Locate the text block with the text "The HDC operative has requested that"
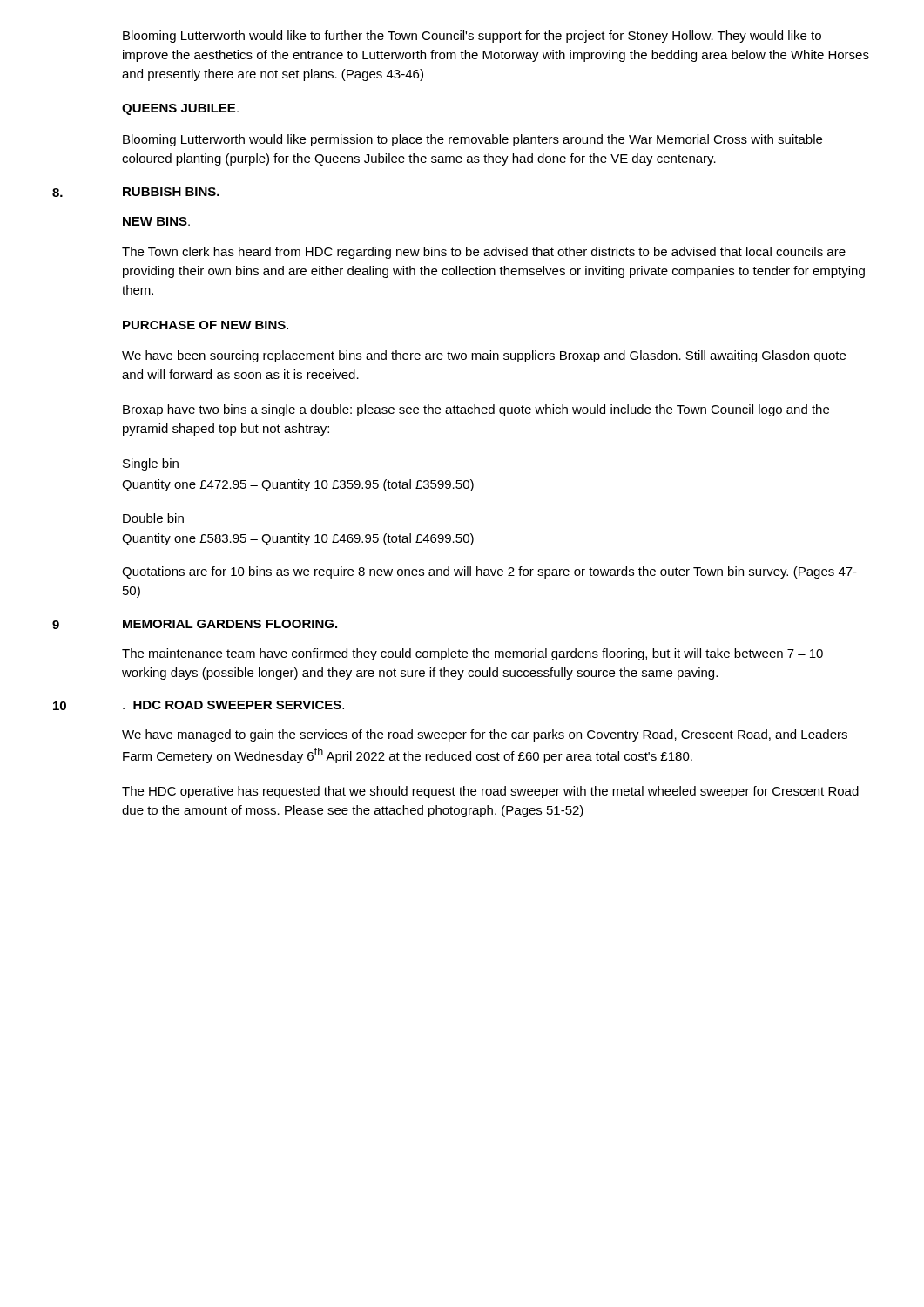 point(497,800)
